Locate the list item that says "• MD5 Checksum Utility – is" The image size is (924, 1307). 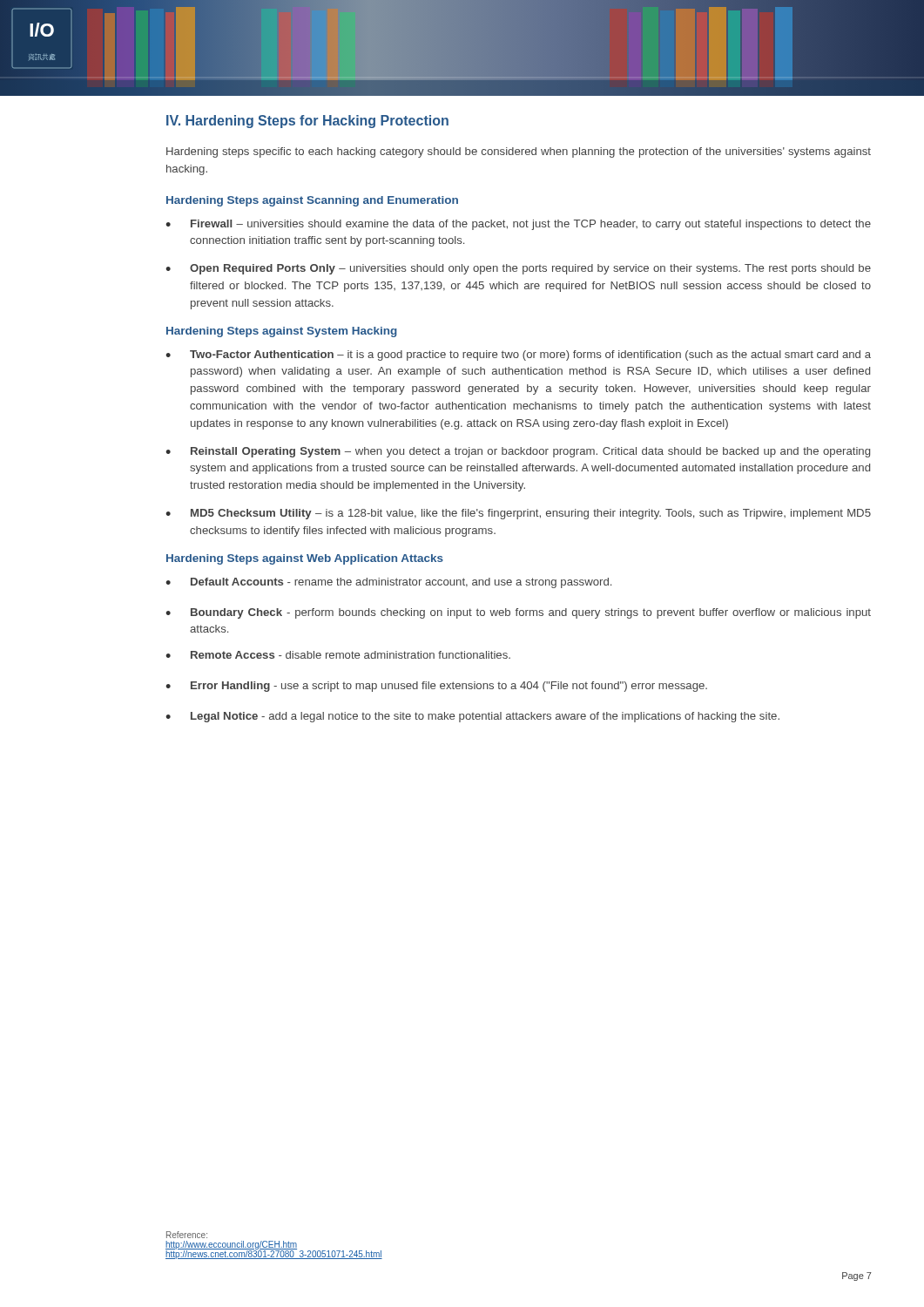518,522
